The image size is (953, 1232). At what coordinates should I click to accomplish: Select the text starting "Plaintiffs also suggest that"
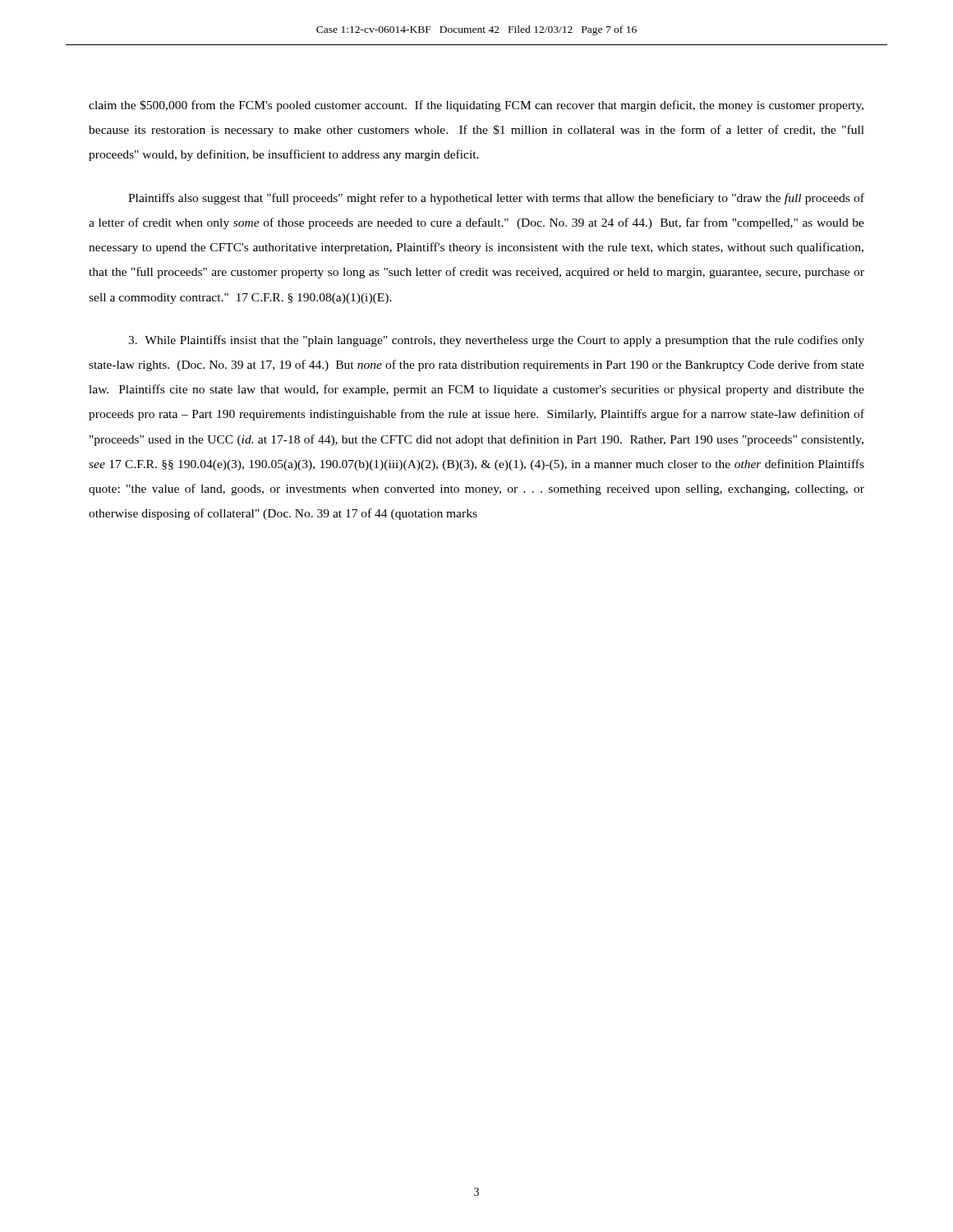(476, 247)
